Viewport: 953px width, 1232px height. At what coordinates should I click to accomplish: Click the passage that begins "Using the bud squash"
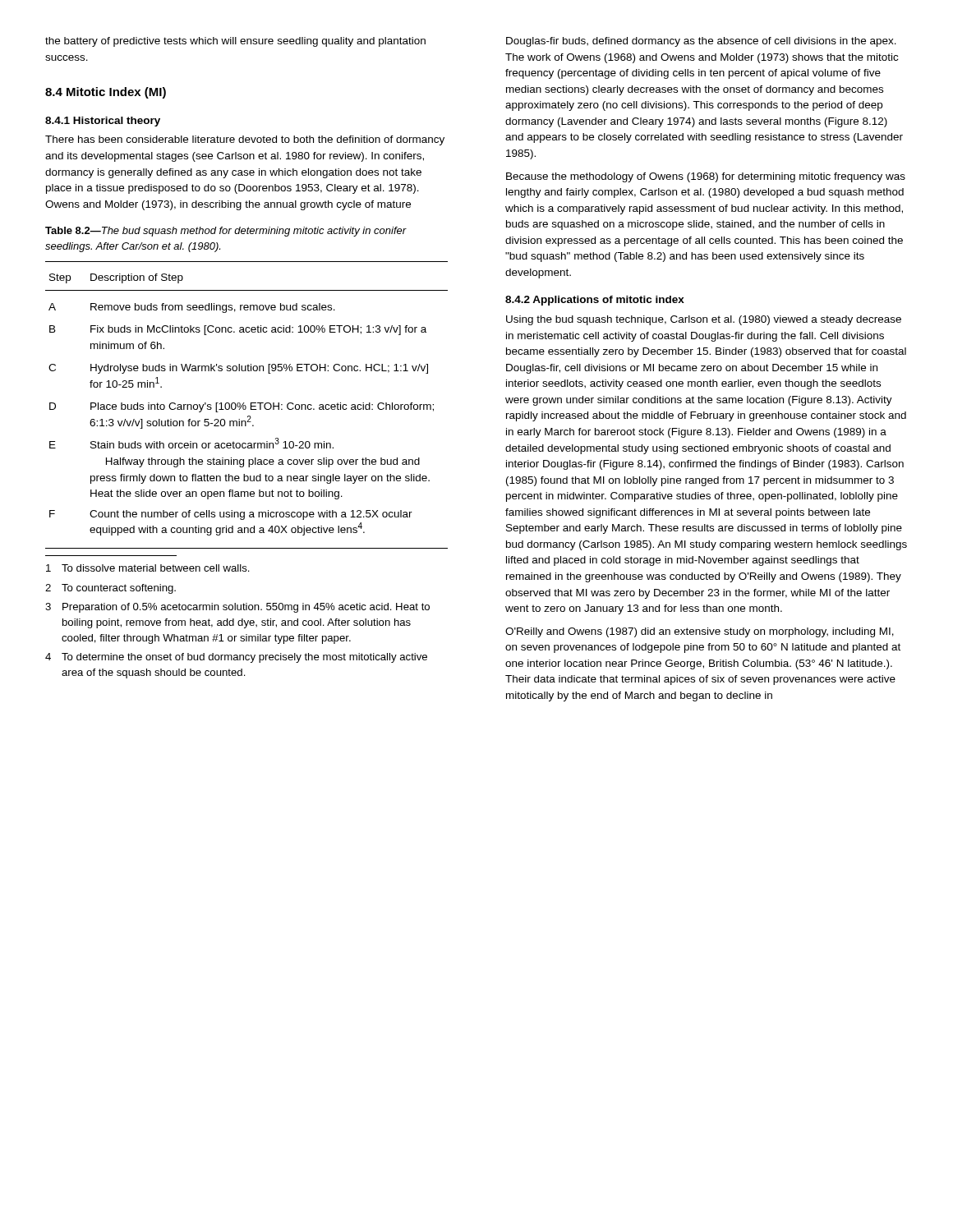(707, 464)
